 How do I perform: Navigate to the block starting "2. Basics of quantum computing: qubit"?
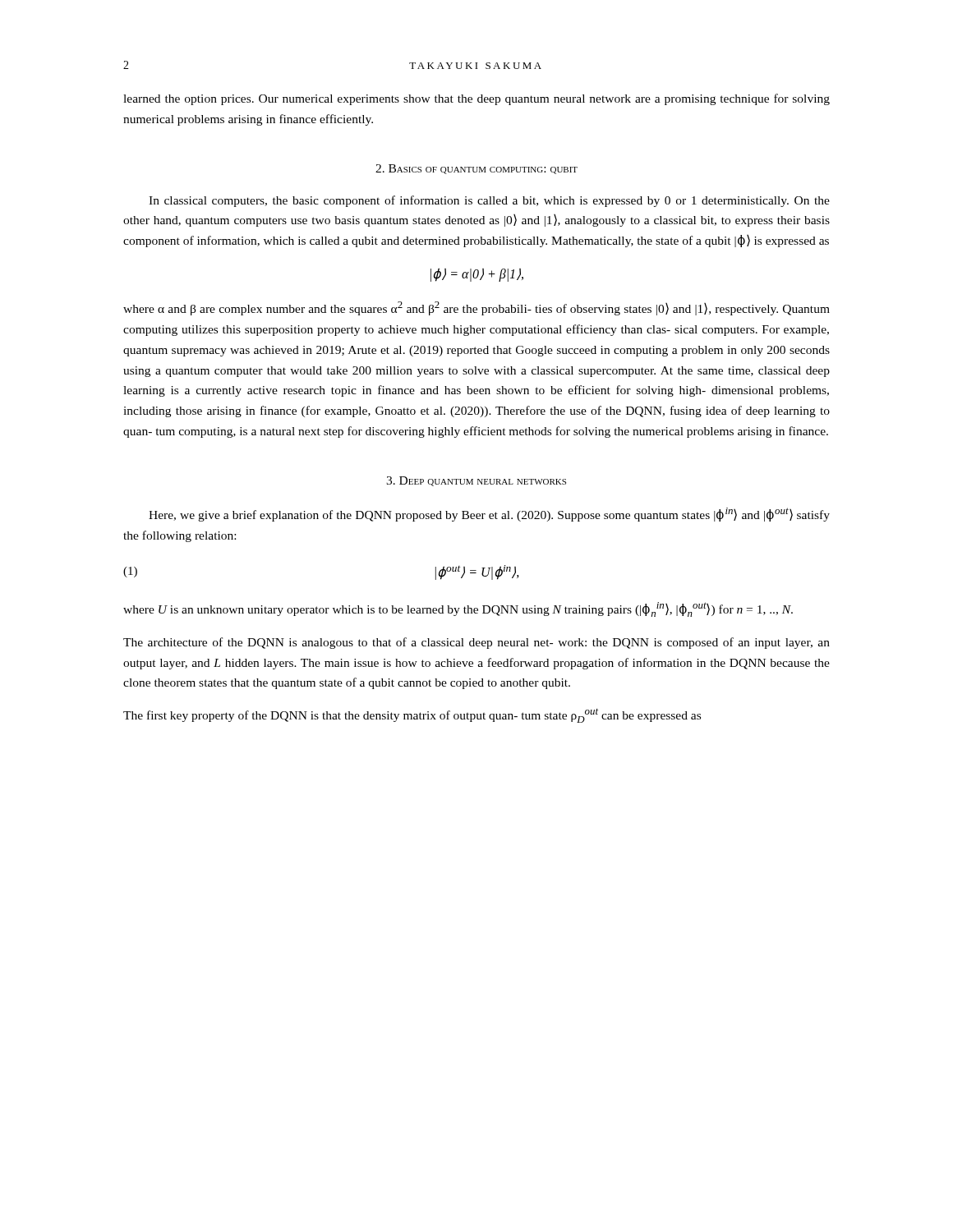[x=476, y=168]
